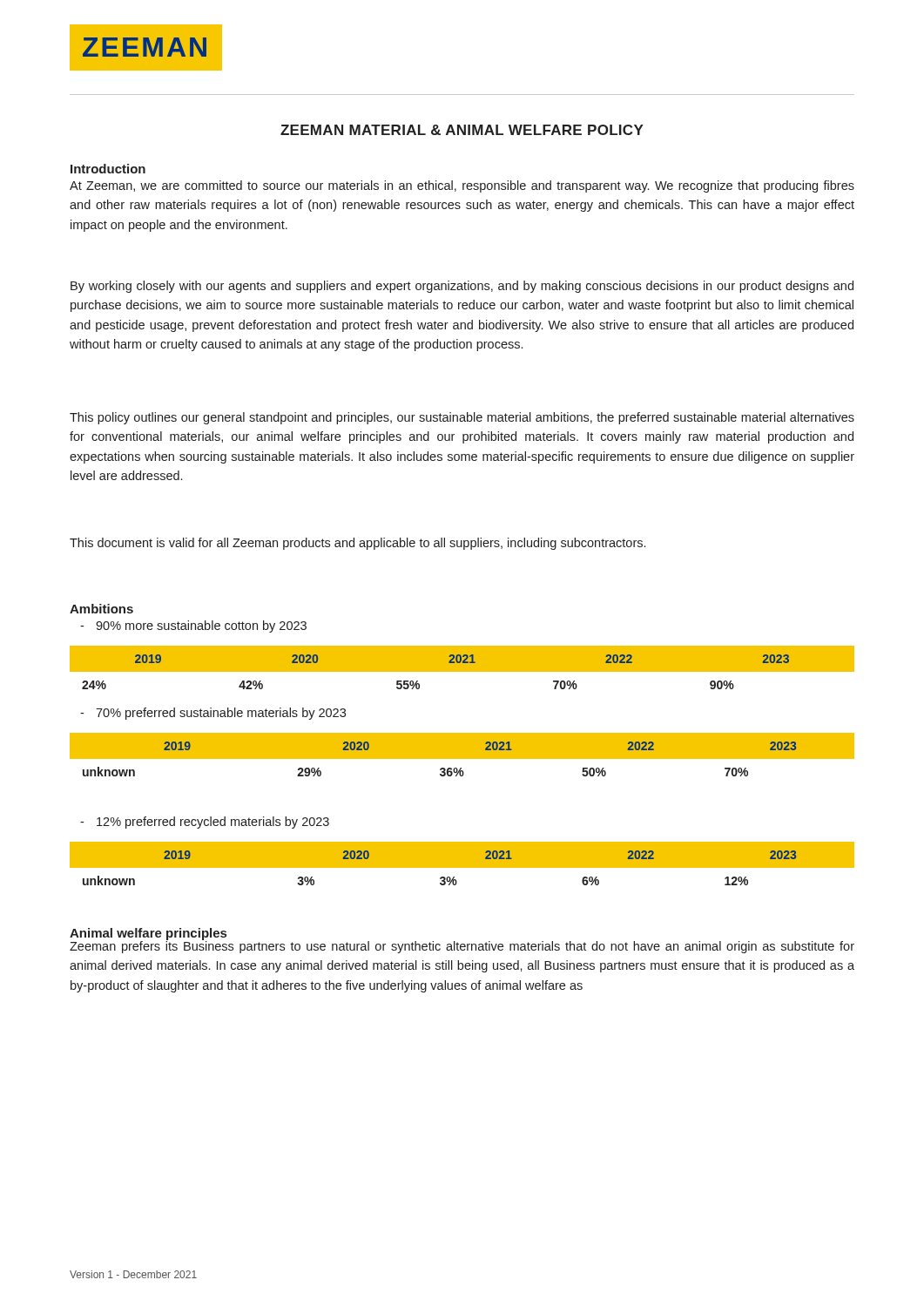Screen dimensions: 1307x924
Task: Locate the text "70% preferred sustainable materials by 2023"
Action: coord(221,714)
